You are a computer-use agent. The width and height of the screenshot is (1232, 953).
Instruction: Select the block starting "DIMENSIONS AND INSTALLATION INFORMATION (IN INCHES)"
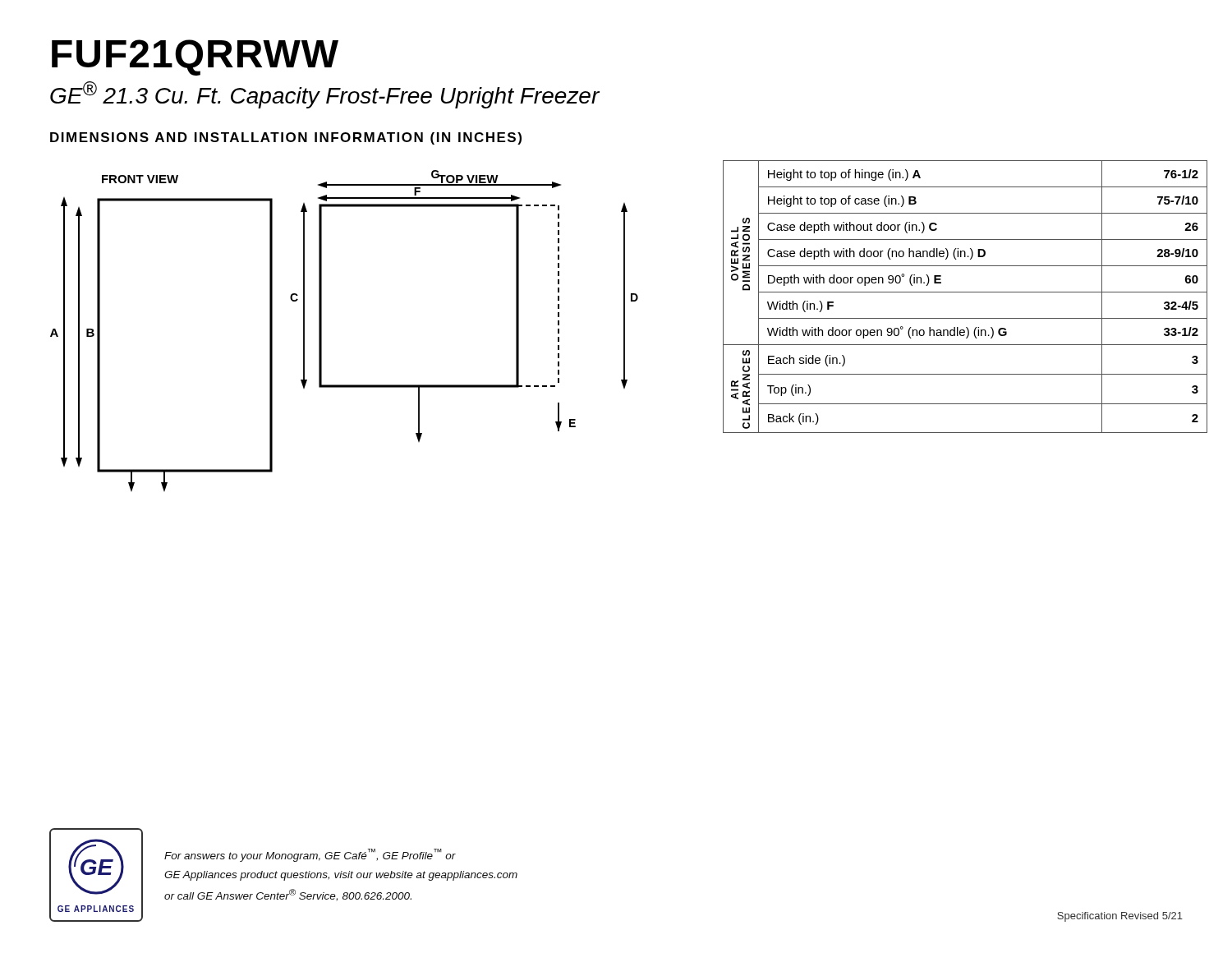pos(286,138)
